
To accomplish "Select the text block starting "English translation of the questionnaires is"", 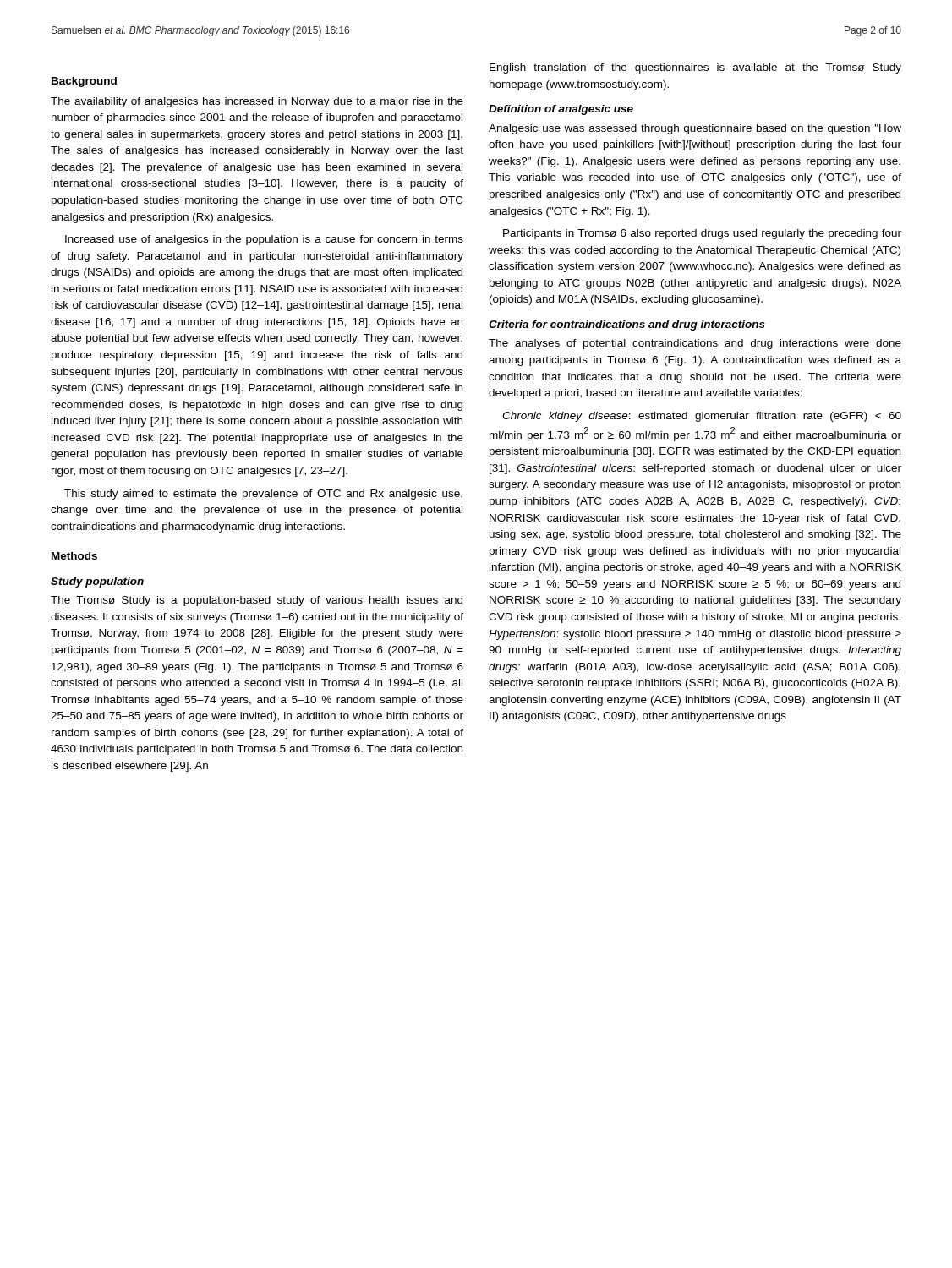I will 695,75.
